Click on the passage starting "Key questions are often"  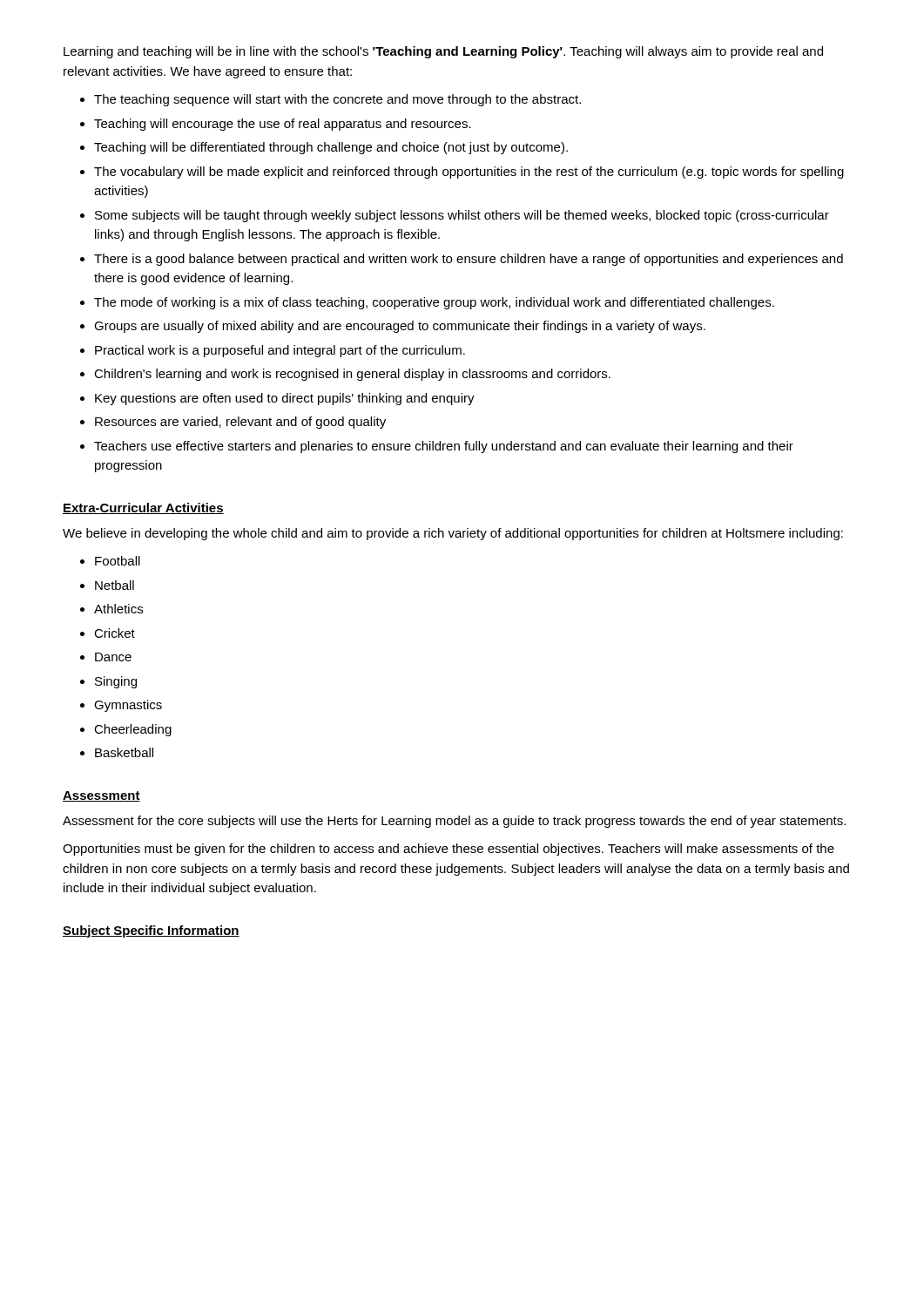pyautogui.click(x=478, y=398)
